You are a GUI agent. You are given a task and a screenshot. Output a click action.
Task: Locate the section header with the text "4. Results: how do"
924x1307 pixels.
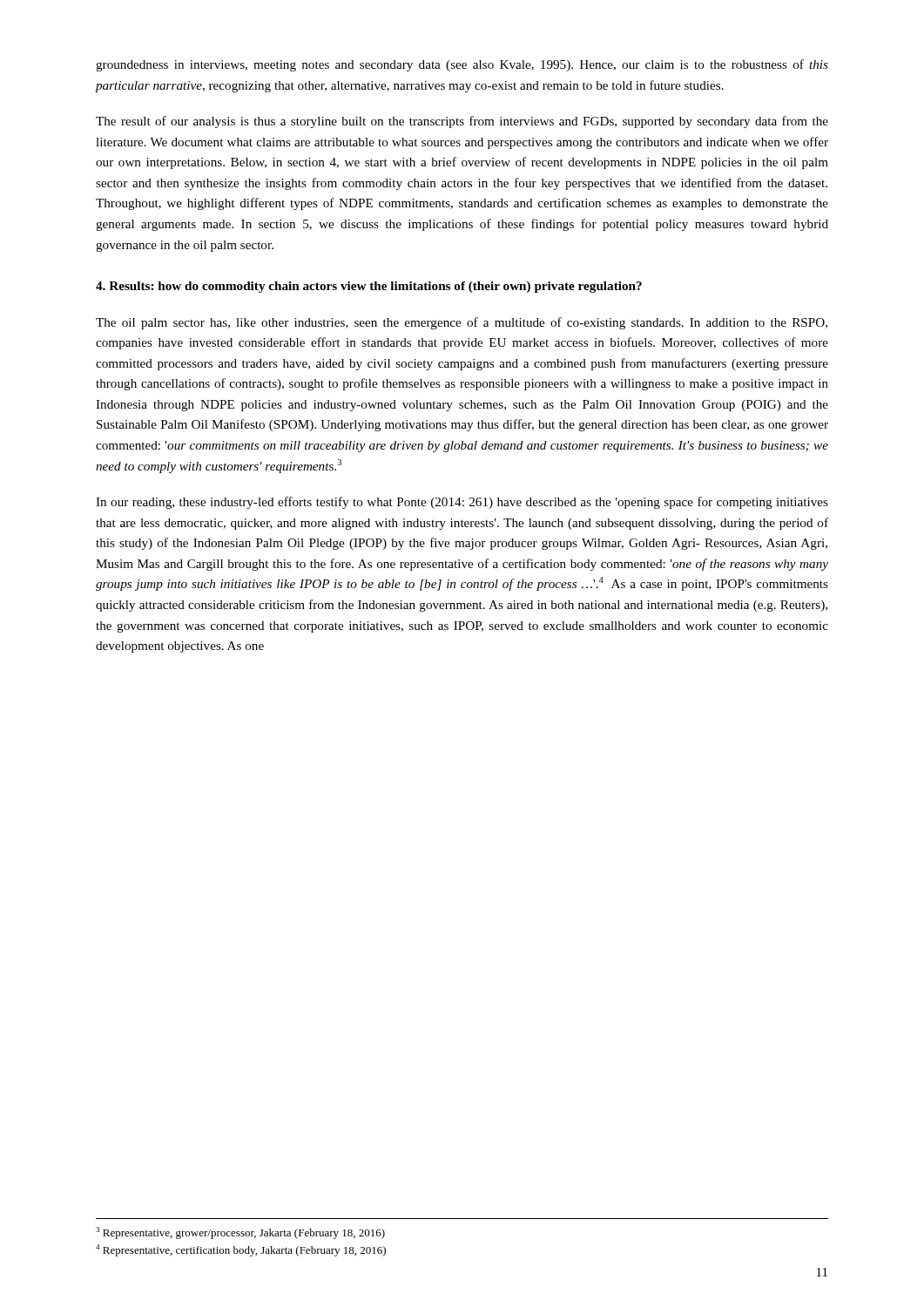369,285
